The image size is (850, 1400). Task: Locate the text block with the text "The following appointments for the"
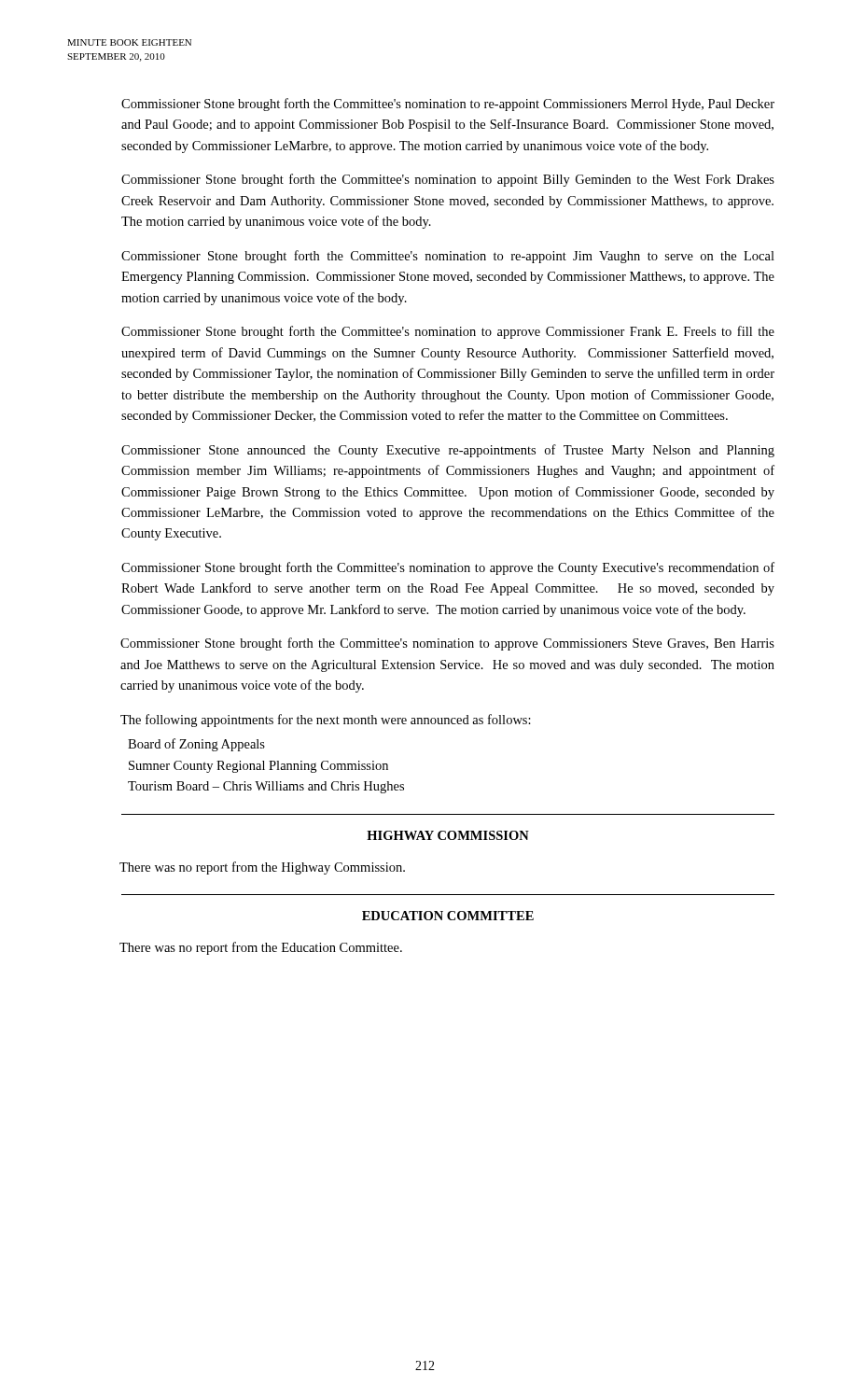tap(326, 719)
